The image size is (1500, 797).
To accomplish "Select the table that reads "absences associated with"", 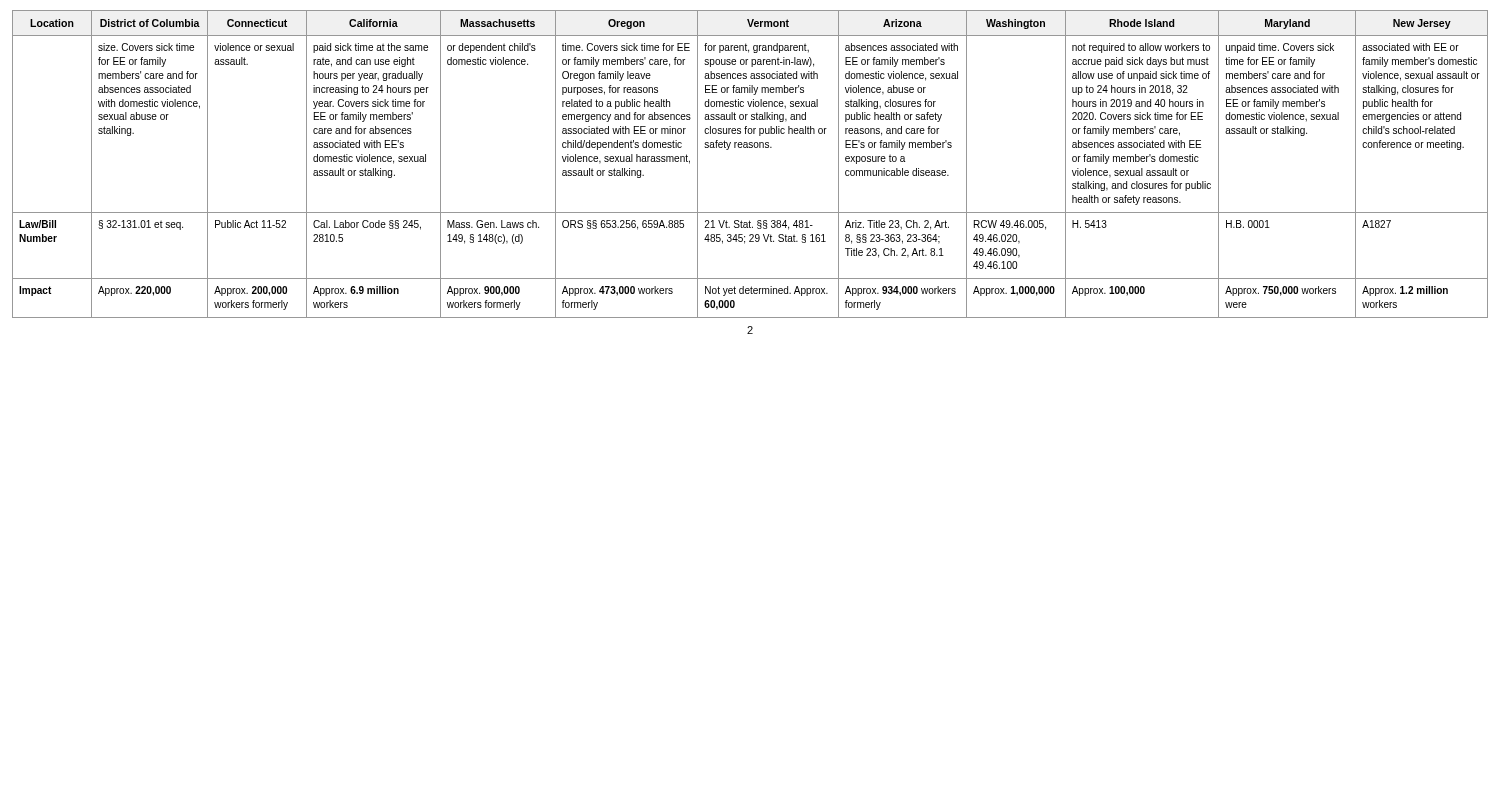I will coord(750,164).
